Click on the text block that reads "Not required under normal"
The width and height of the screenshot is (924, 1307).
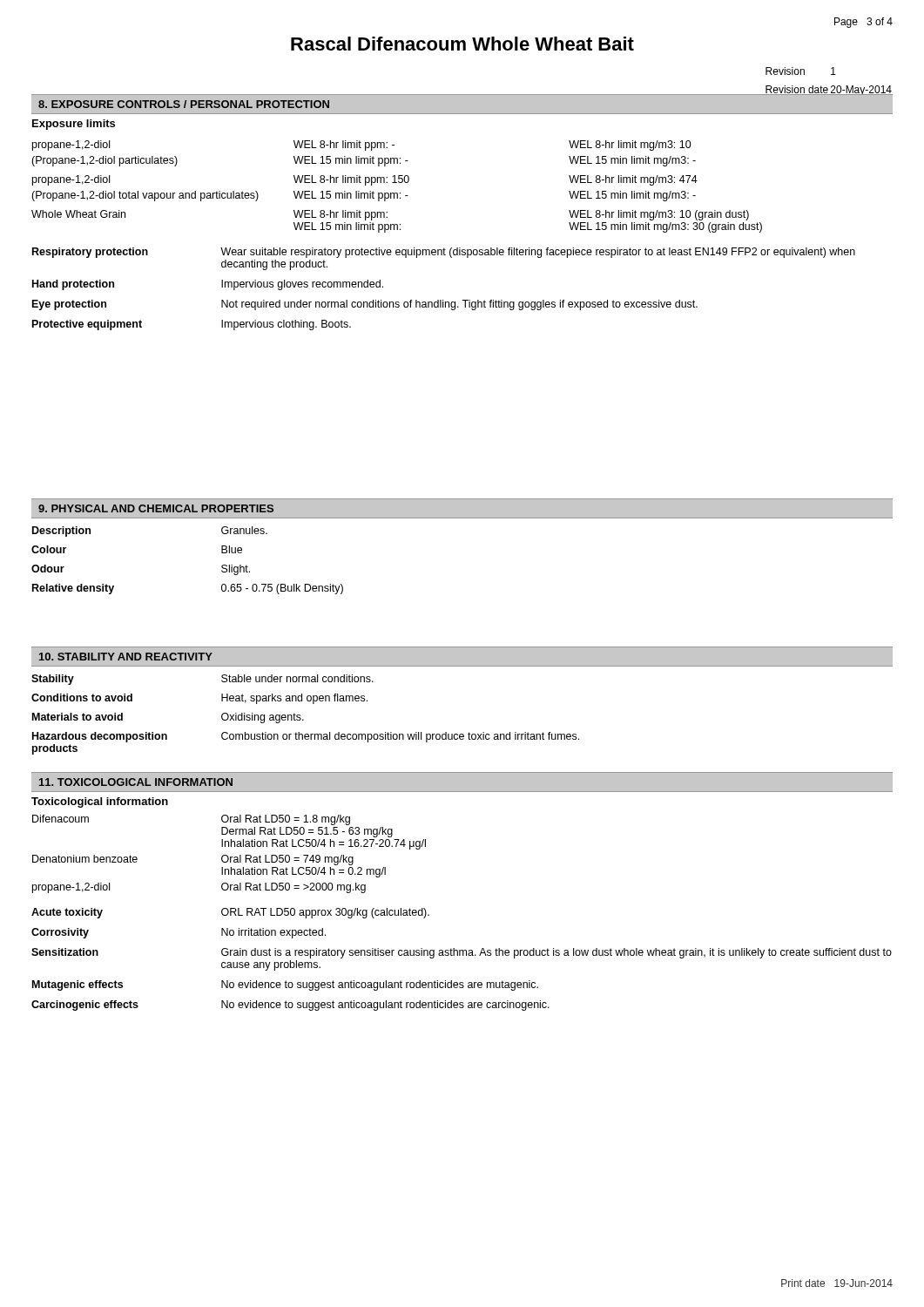click(460, 304)
